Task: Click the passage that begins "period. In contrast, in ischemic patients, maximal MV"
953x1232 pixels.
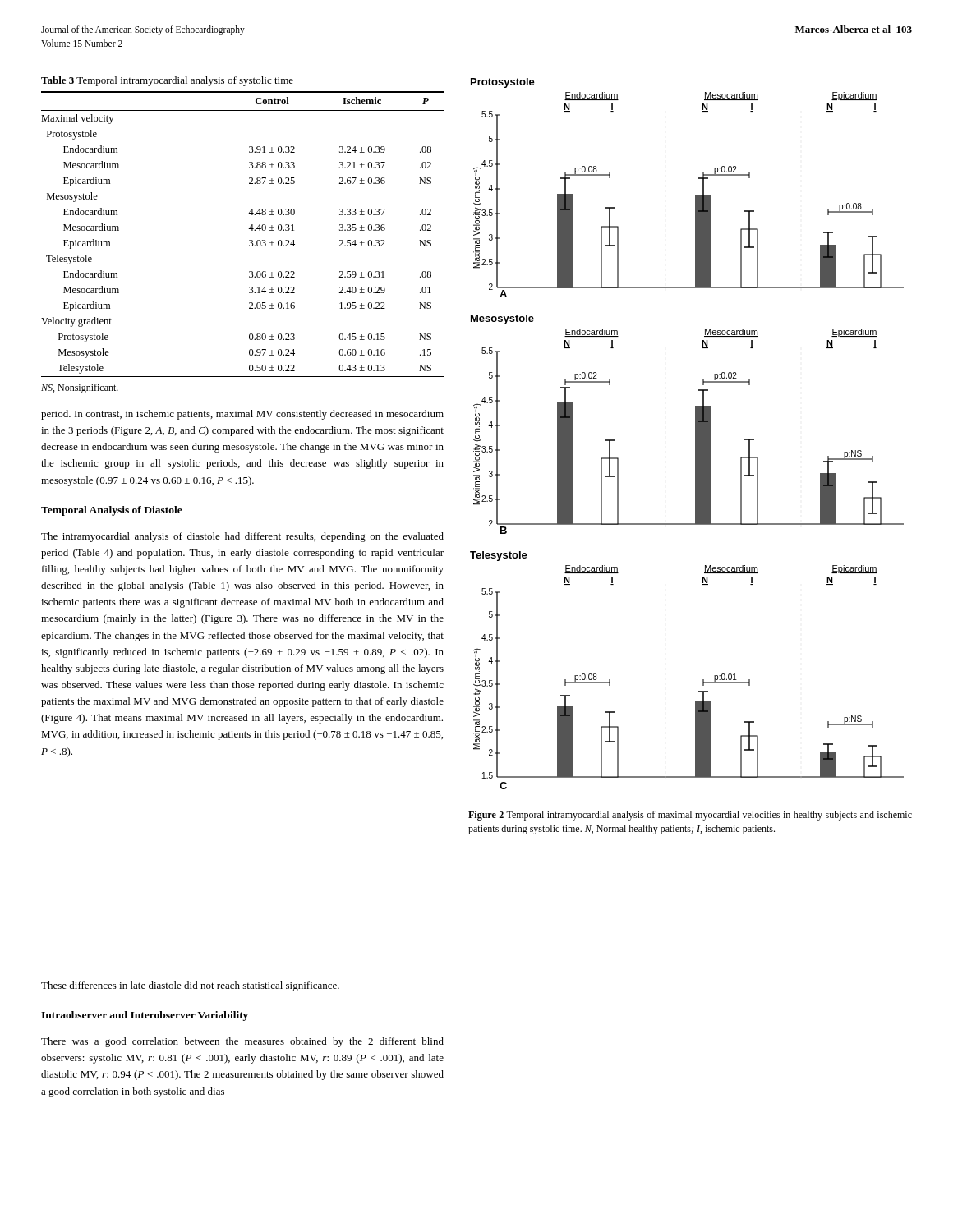Action: coord(242,447)
